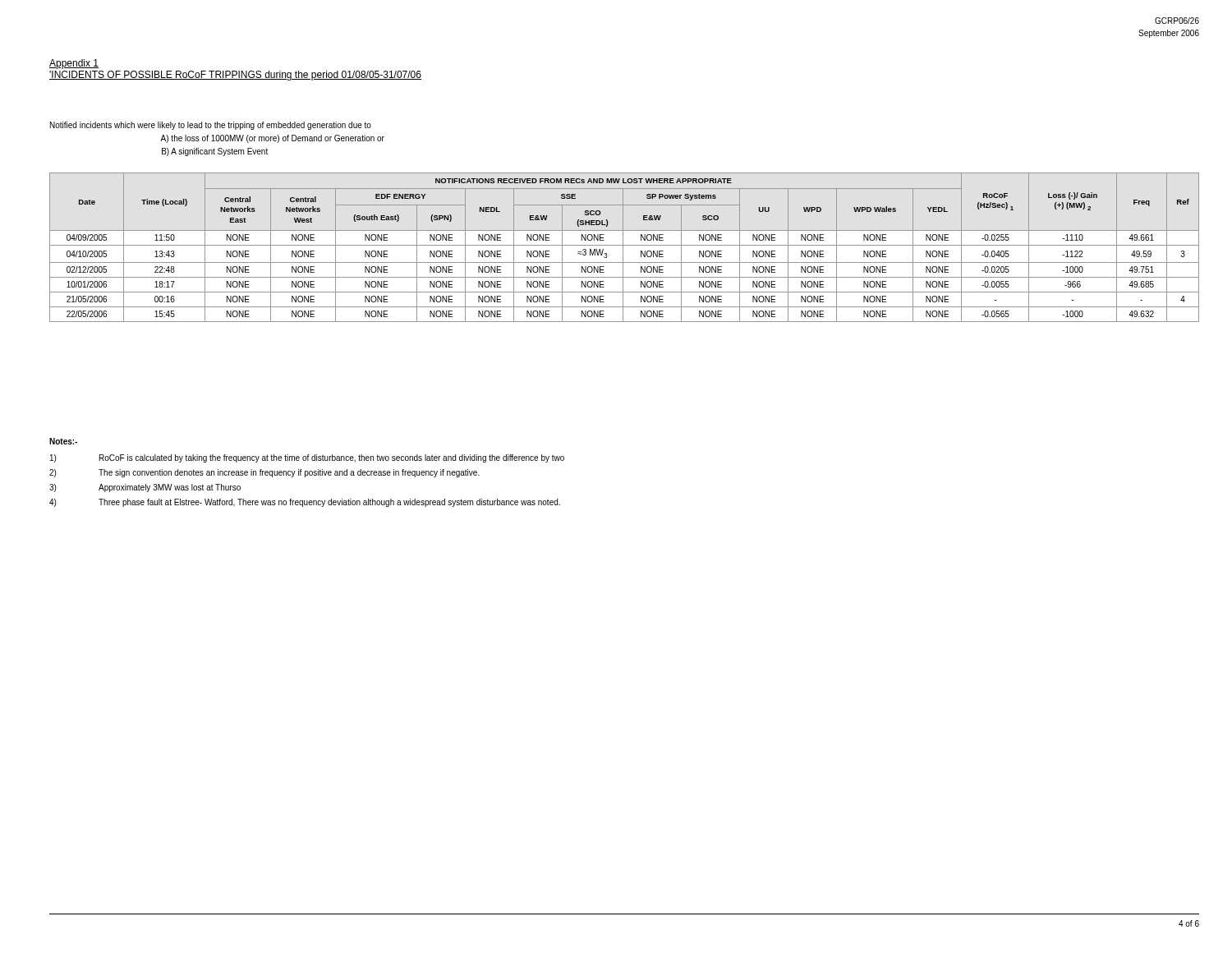Navigate to the block starting "Notified incidents which were likely to"
Image resolution: width=1232 pixels, height=953 pixels.
(x=217, y=138)
